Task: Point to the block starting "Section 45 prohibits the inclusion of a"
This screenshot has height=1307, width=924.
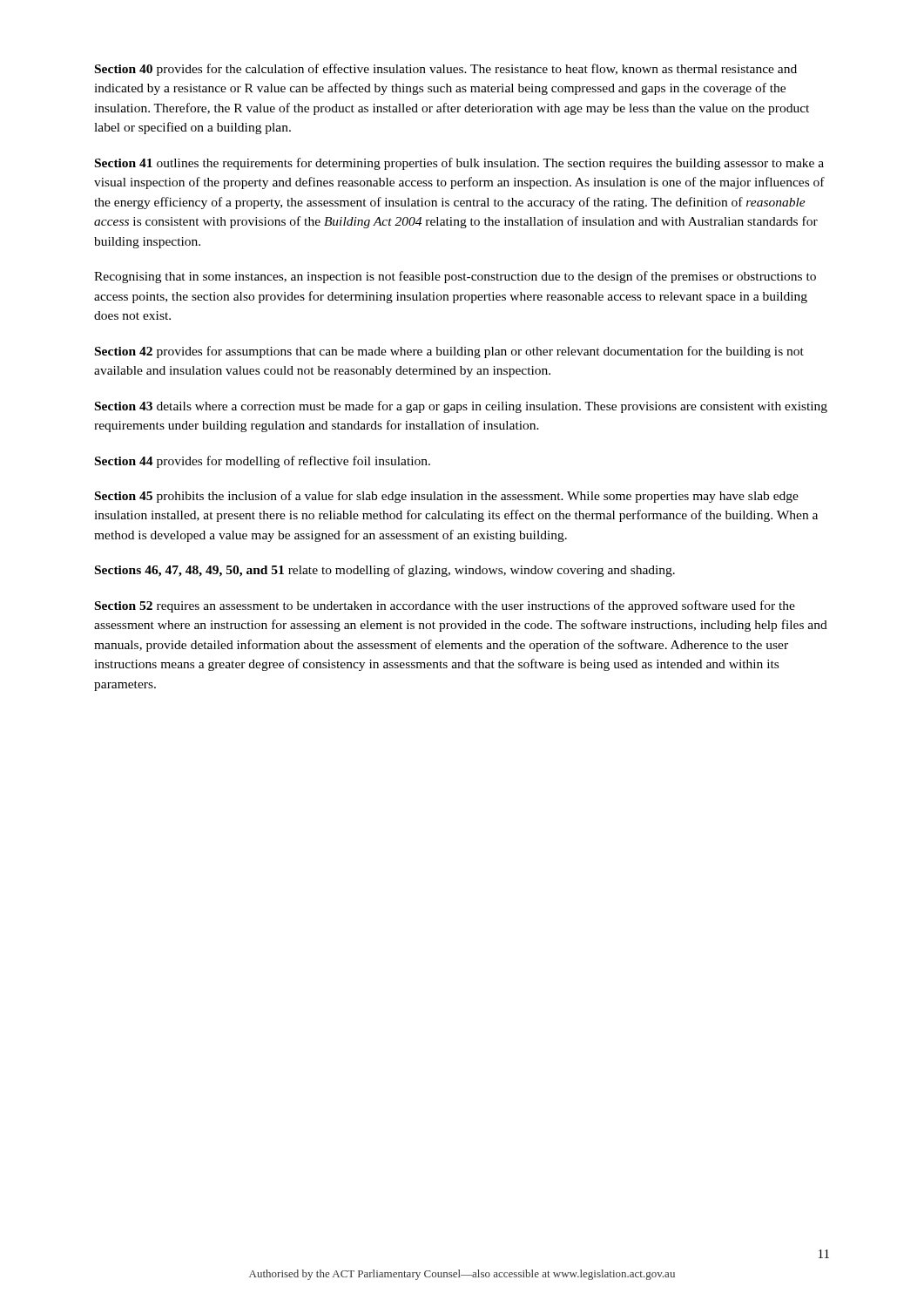Action: (456, 515)
